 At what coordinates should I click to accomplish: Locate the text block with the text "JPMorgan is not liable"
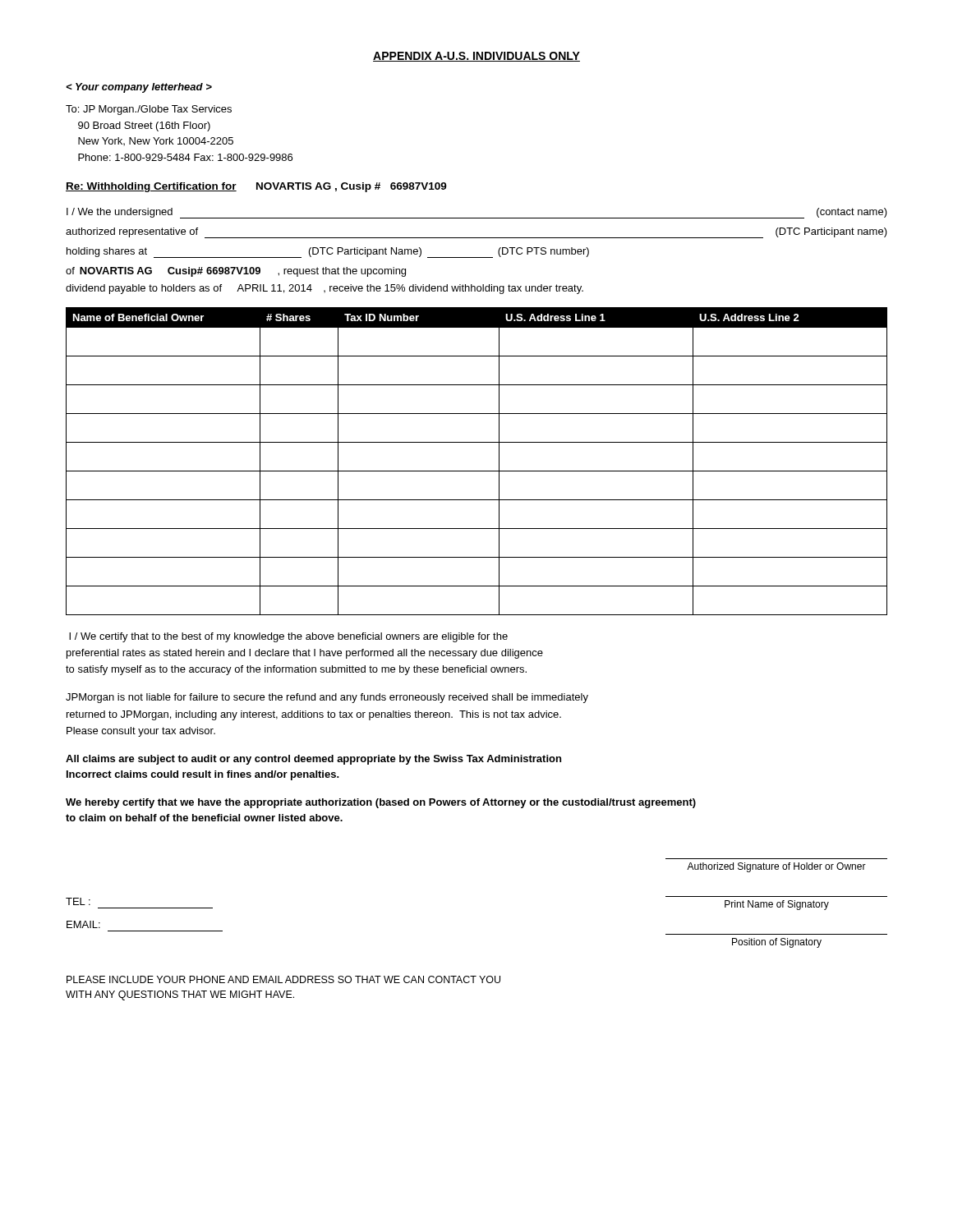327,714
